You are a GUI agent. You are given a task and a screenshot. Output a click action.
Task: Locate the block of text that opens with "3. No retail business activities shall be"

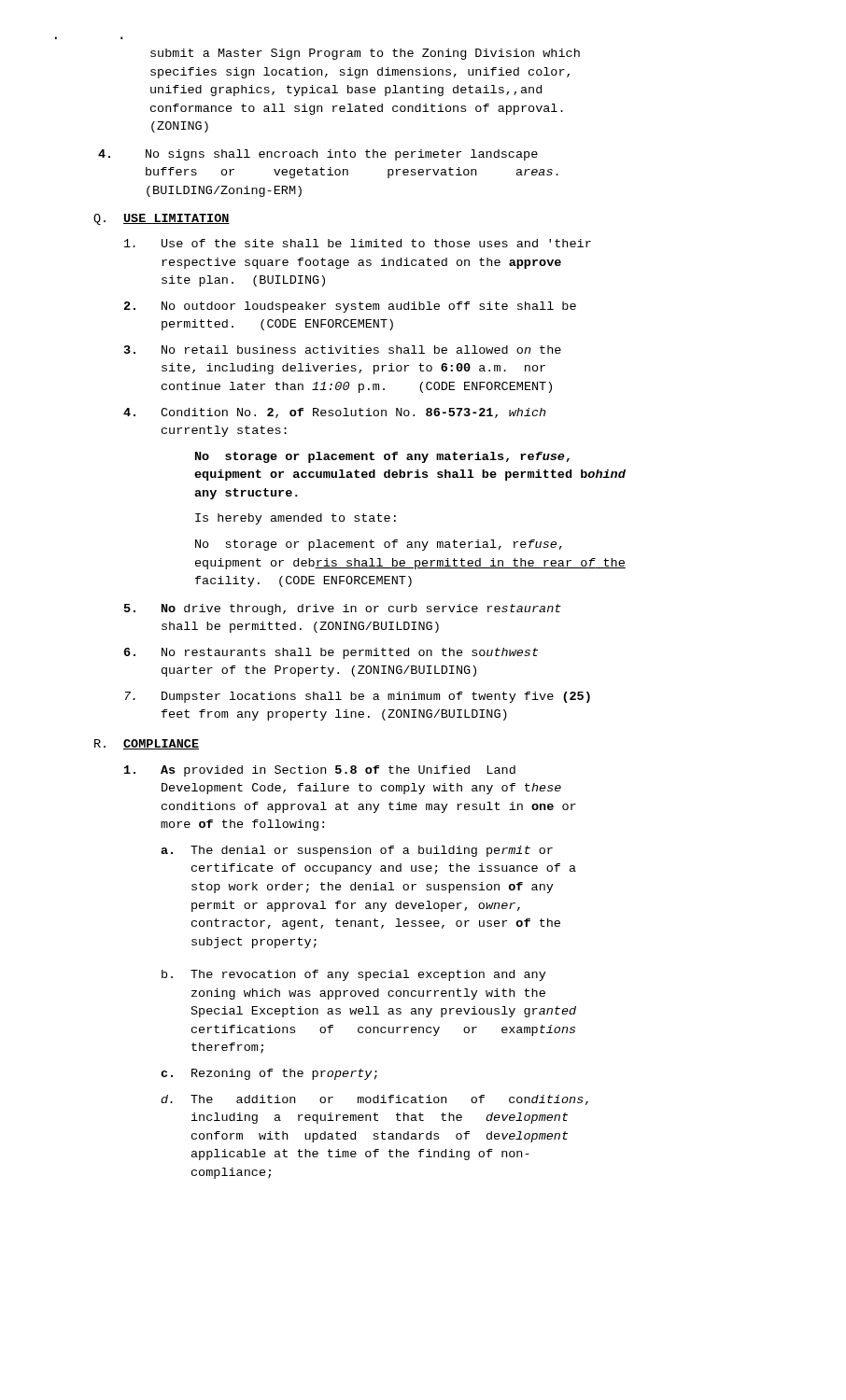[457, 369]
